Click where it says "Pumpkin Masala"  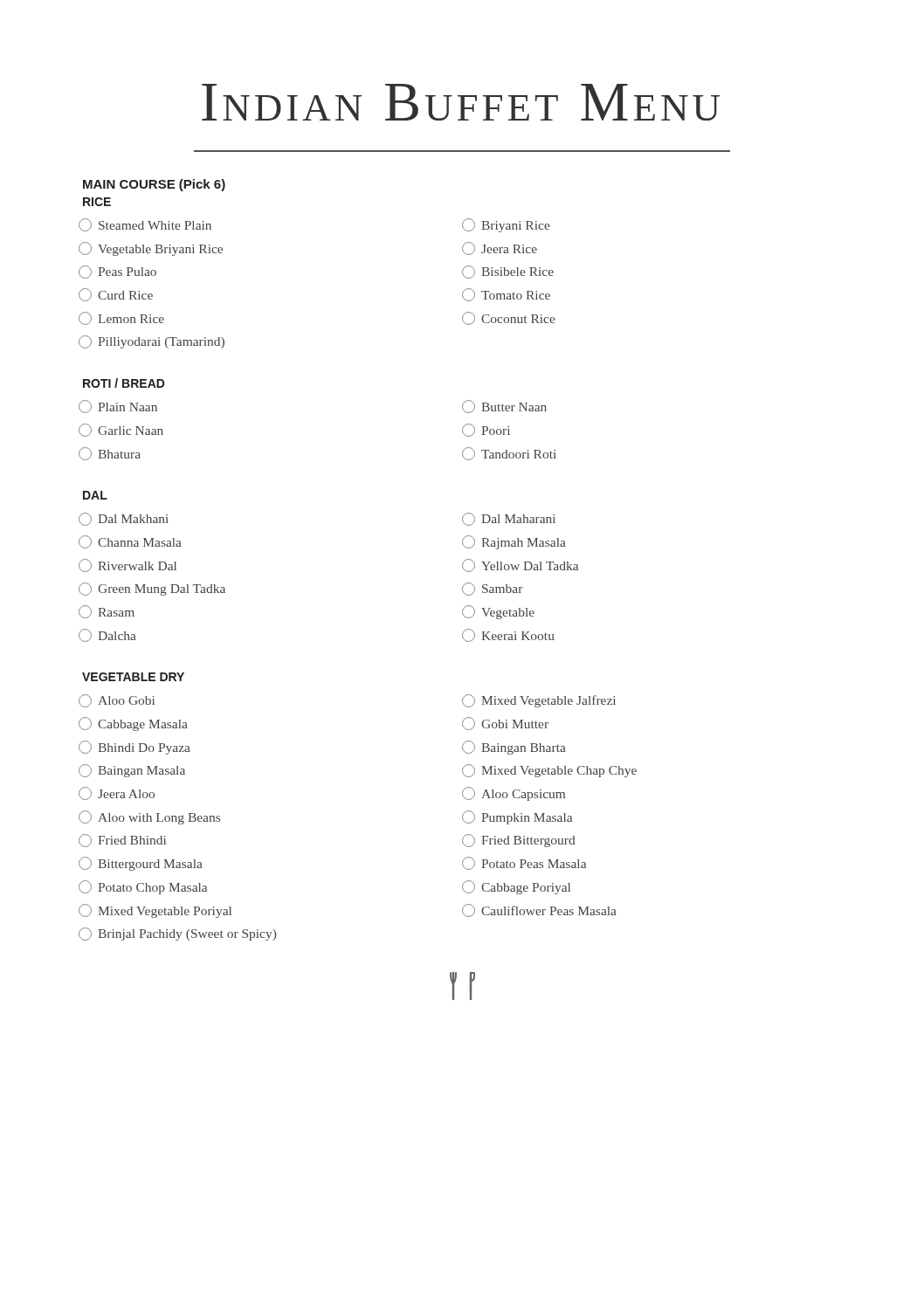click(517, 817)
